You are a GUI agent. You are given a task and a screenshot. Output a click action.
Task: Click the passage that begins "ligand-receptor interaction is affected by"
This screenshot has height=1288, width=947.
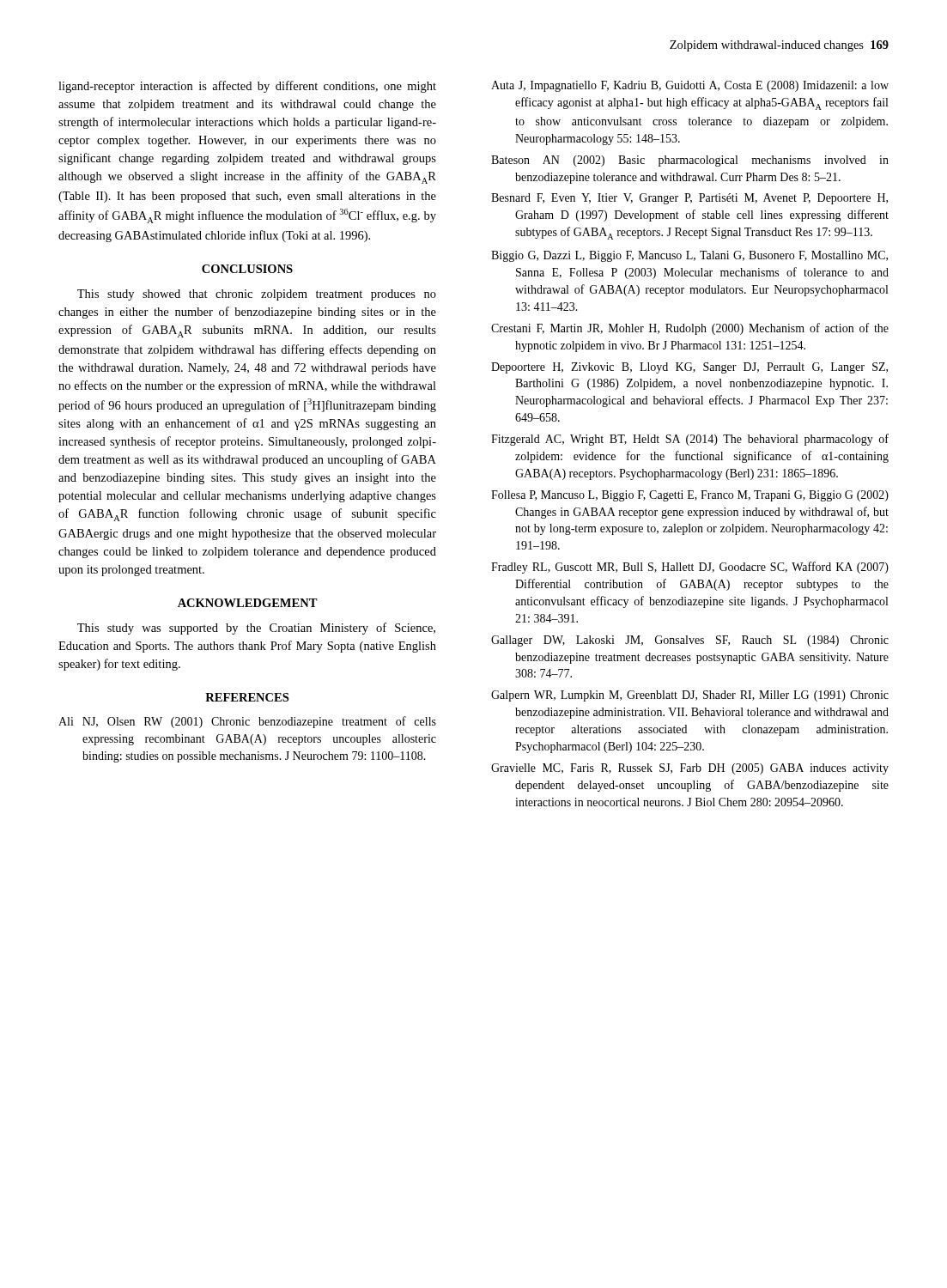point(247,161)
